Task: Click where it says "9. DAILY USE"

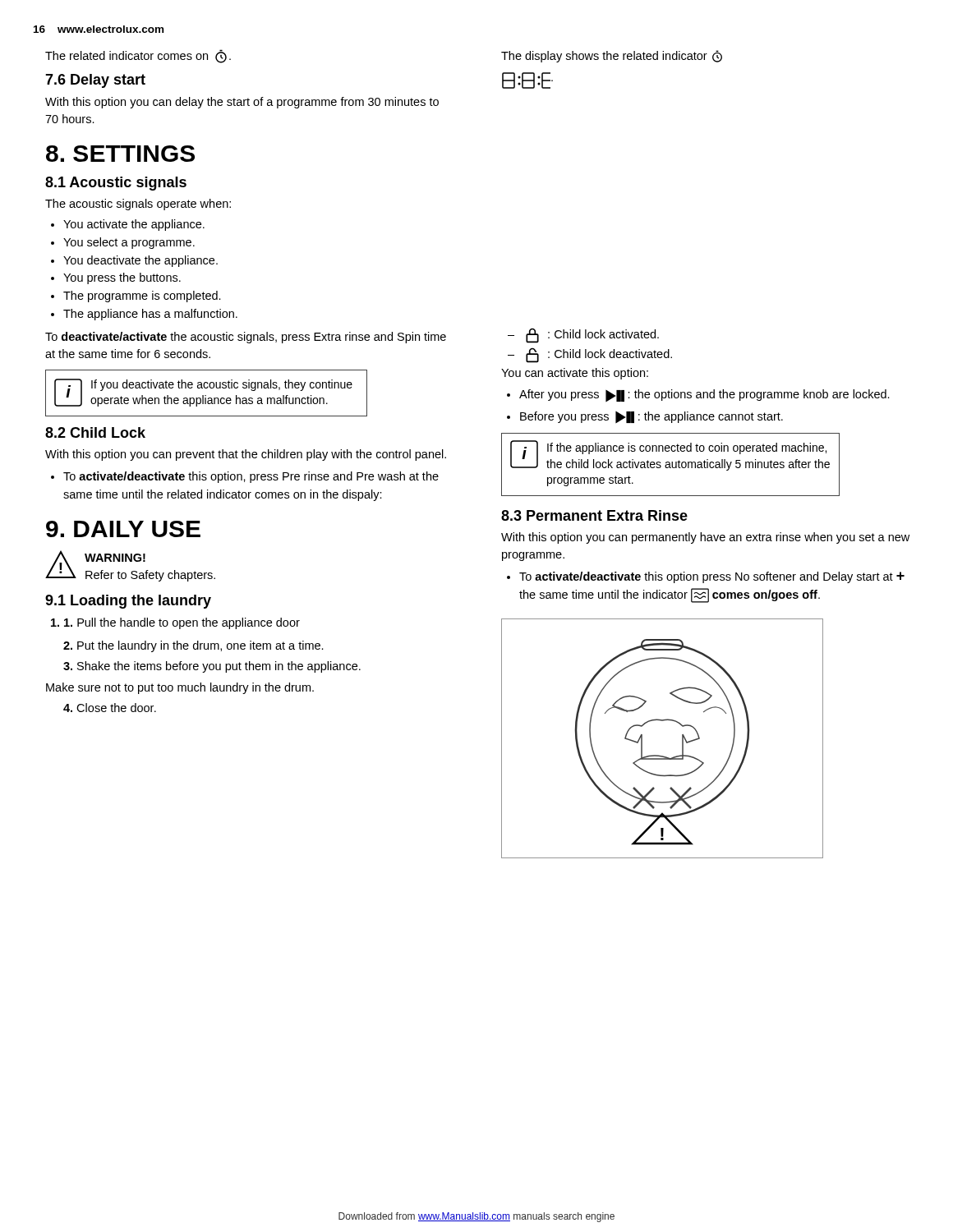Action: pyautogui.click(x=123, y=529)
